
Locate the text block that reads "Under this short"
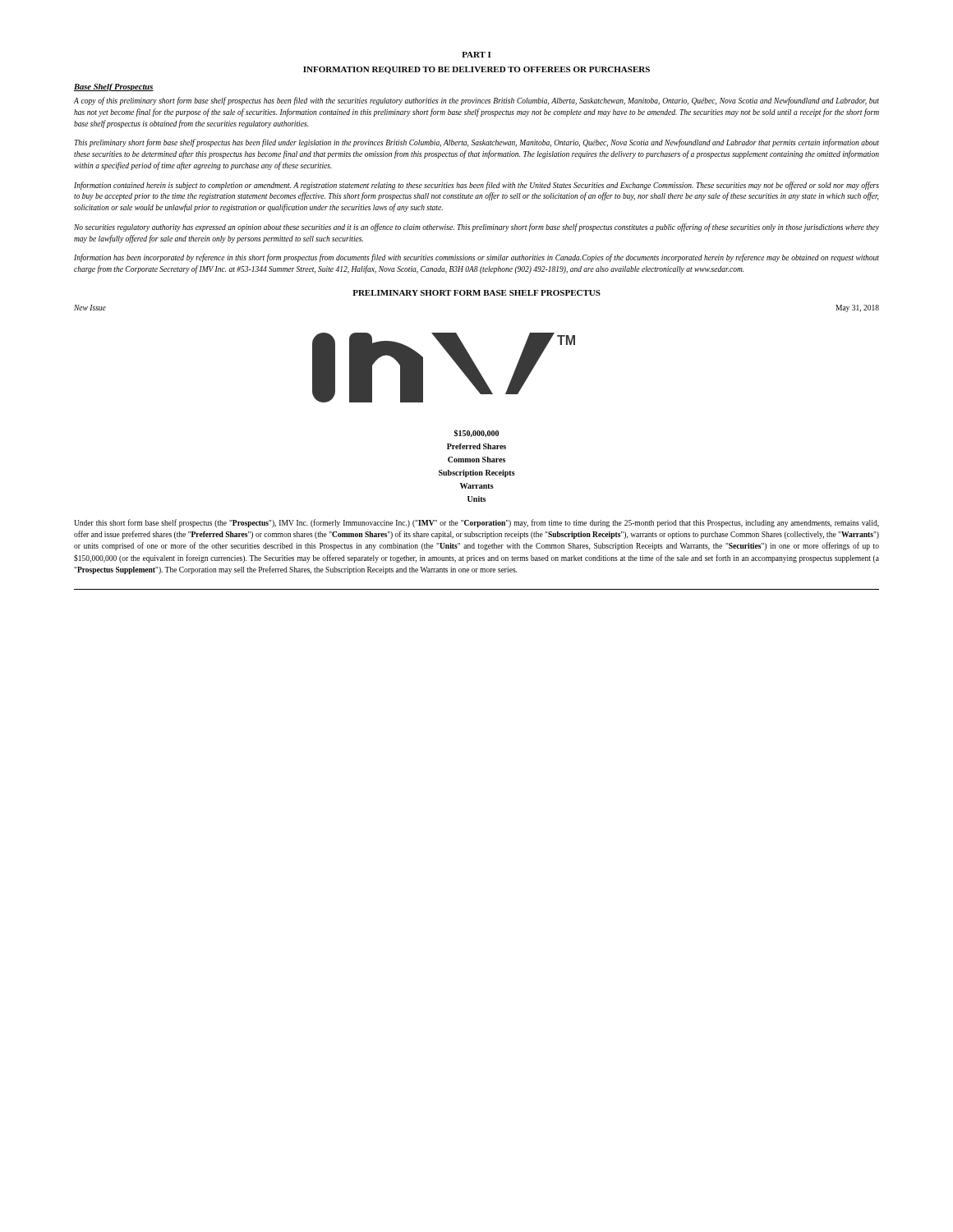coord(476,547)
